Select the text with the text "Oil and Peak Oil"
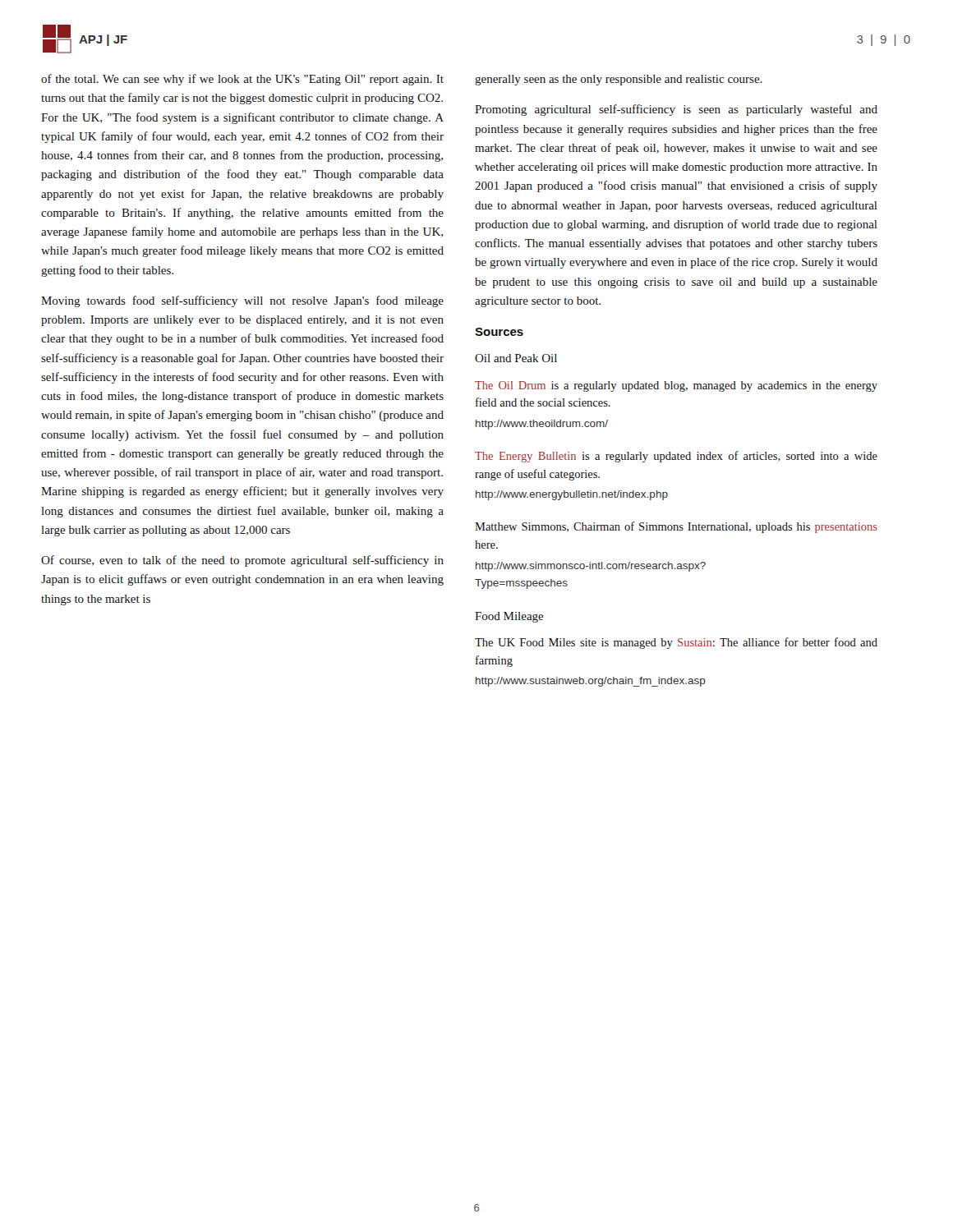The width and height of the screenshot is (953, 1232). tap(516, 358)
